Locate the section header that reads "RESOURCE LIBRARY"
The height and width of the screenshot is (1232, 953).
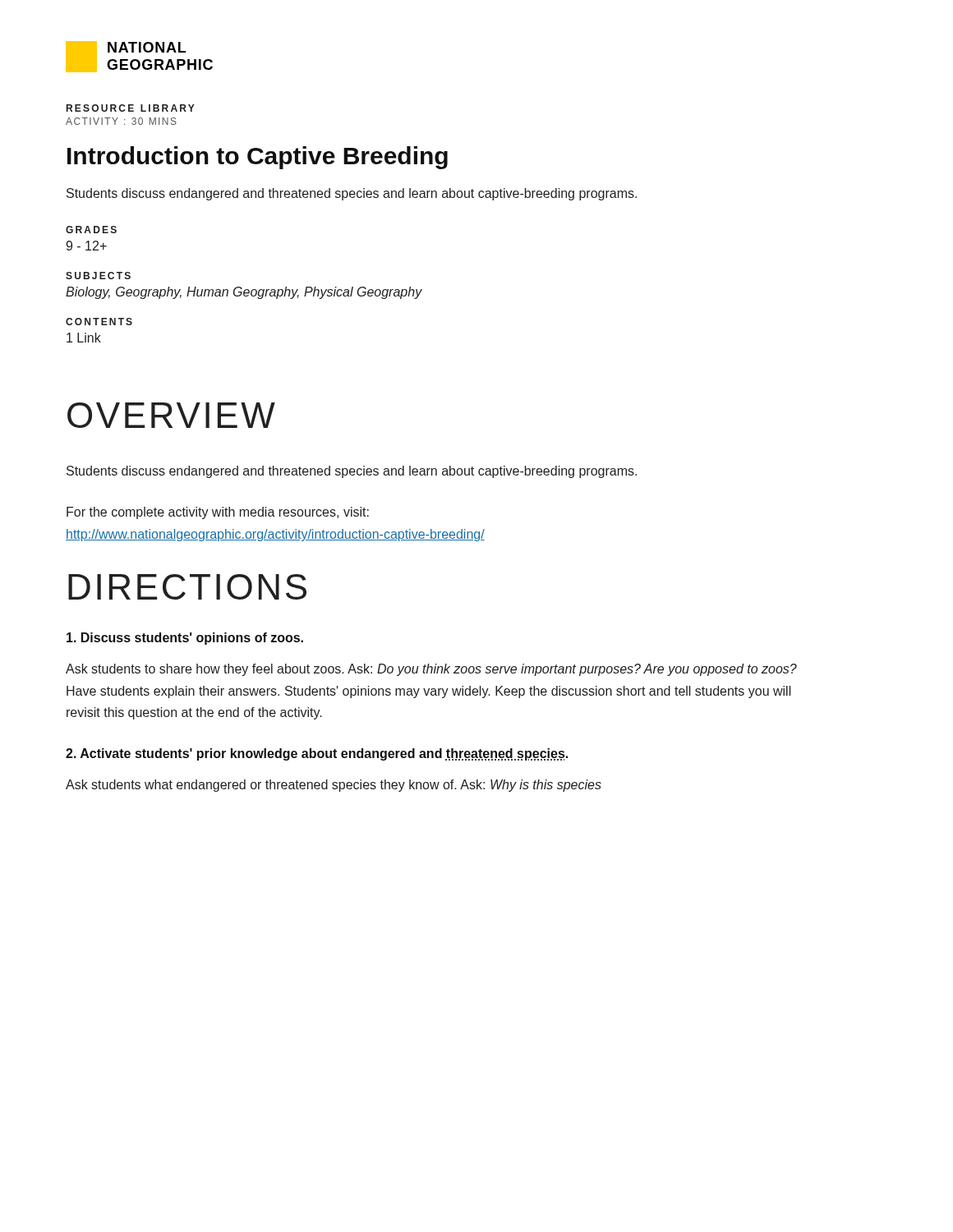click(x=131, y=109)
